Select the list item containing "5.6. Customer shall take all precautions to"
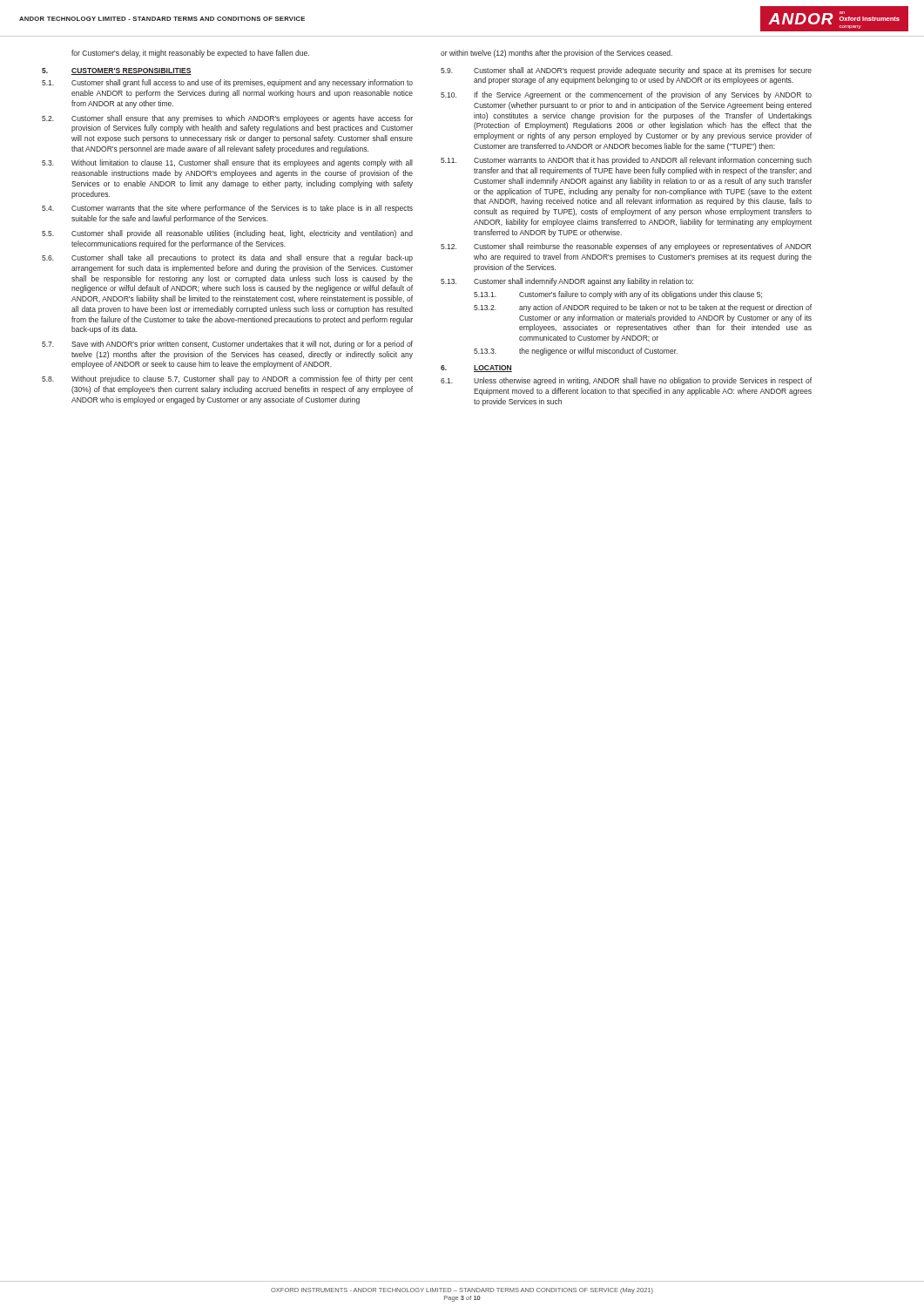 pos(227,295)
